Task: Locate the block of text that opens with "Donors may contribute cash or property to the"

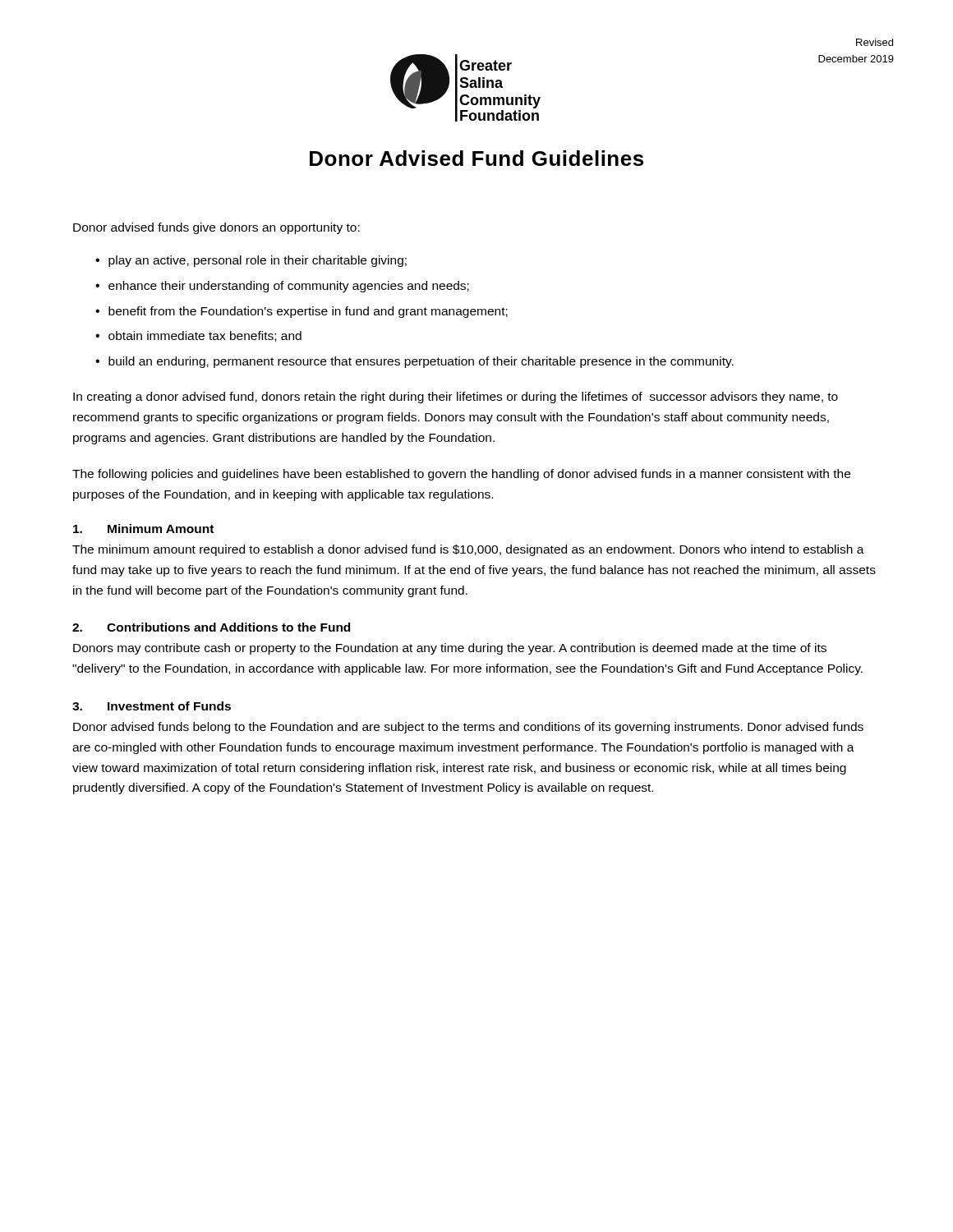Action: coord(468,658)
